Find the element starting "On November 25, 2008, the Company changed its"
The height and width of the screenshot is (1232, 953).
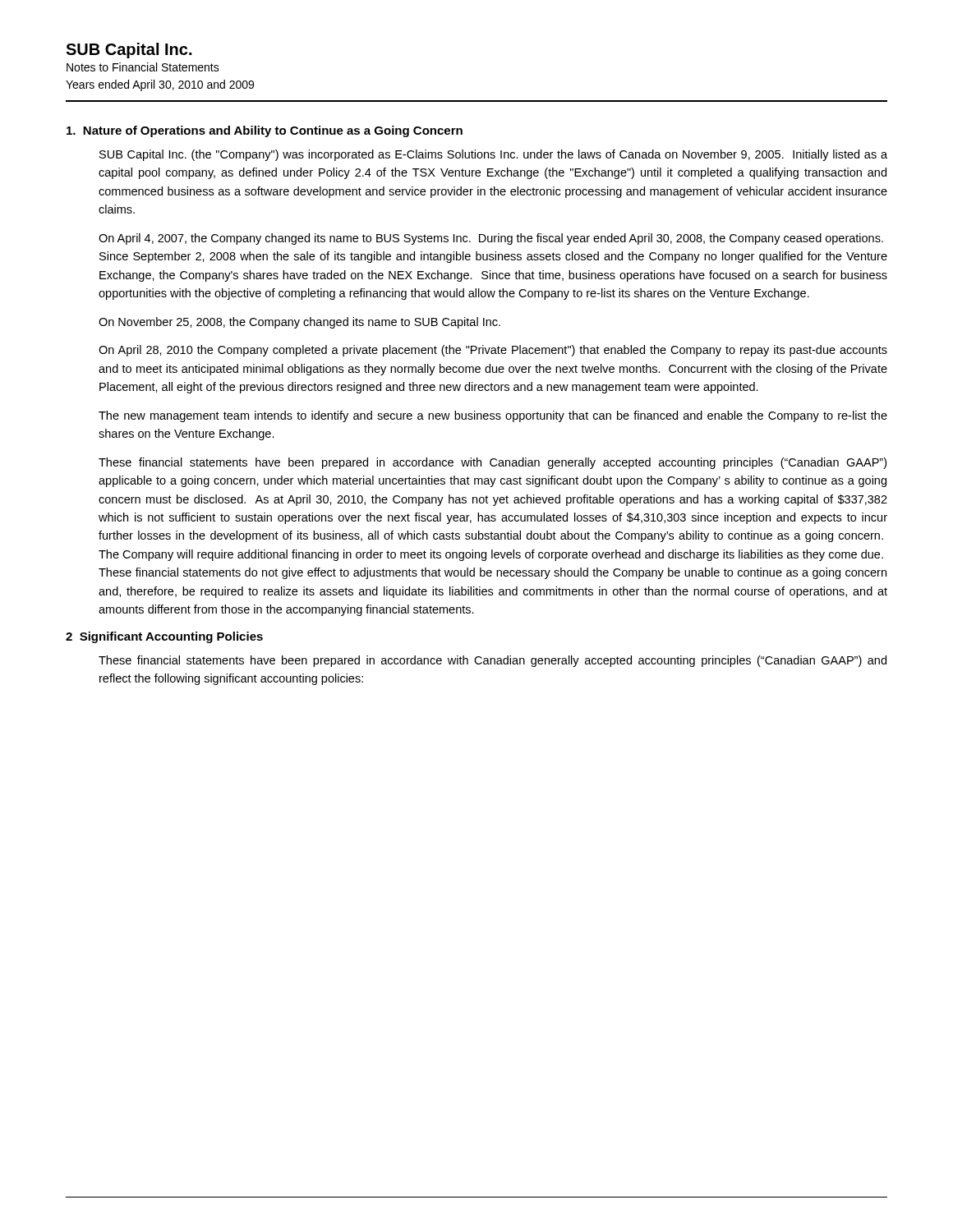tap(300, 322)
